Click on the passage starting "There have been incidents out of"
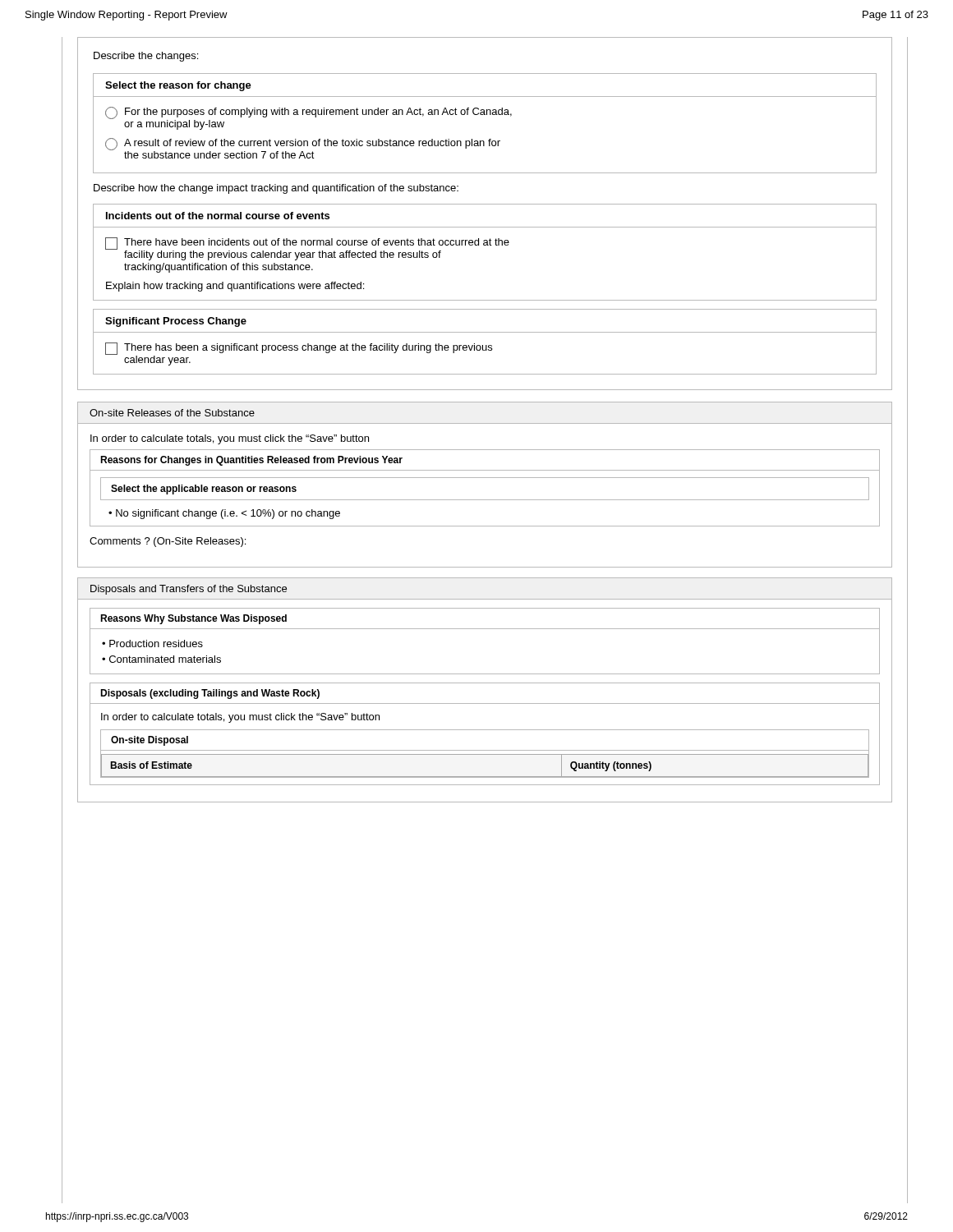This screenshot has height=1232, width=953. [317, 254]
